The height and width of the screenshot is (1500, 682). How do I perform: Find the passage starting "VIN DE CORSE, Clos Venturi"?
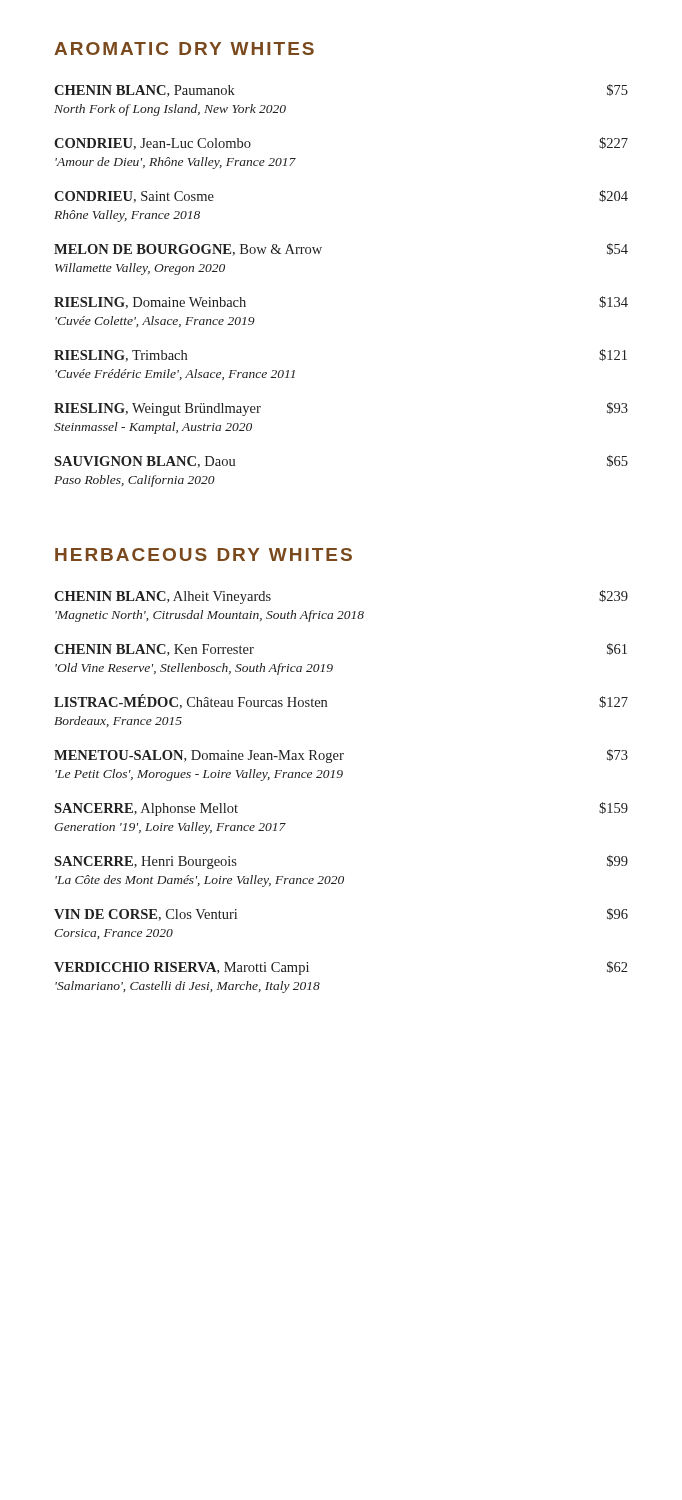(150, 914)
